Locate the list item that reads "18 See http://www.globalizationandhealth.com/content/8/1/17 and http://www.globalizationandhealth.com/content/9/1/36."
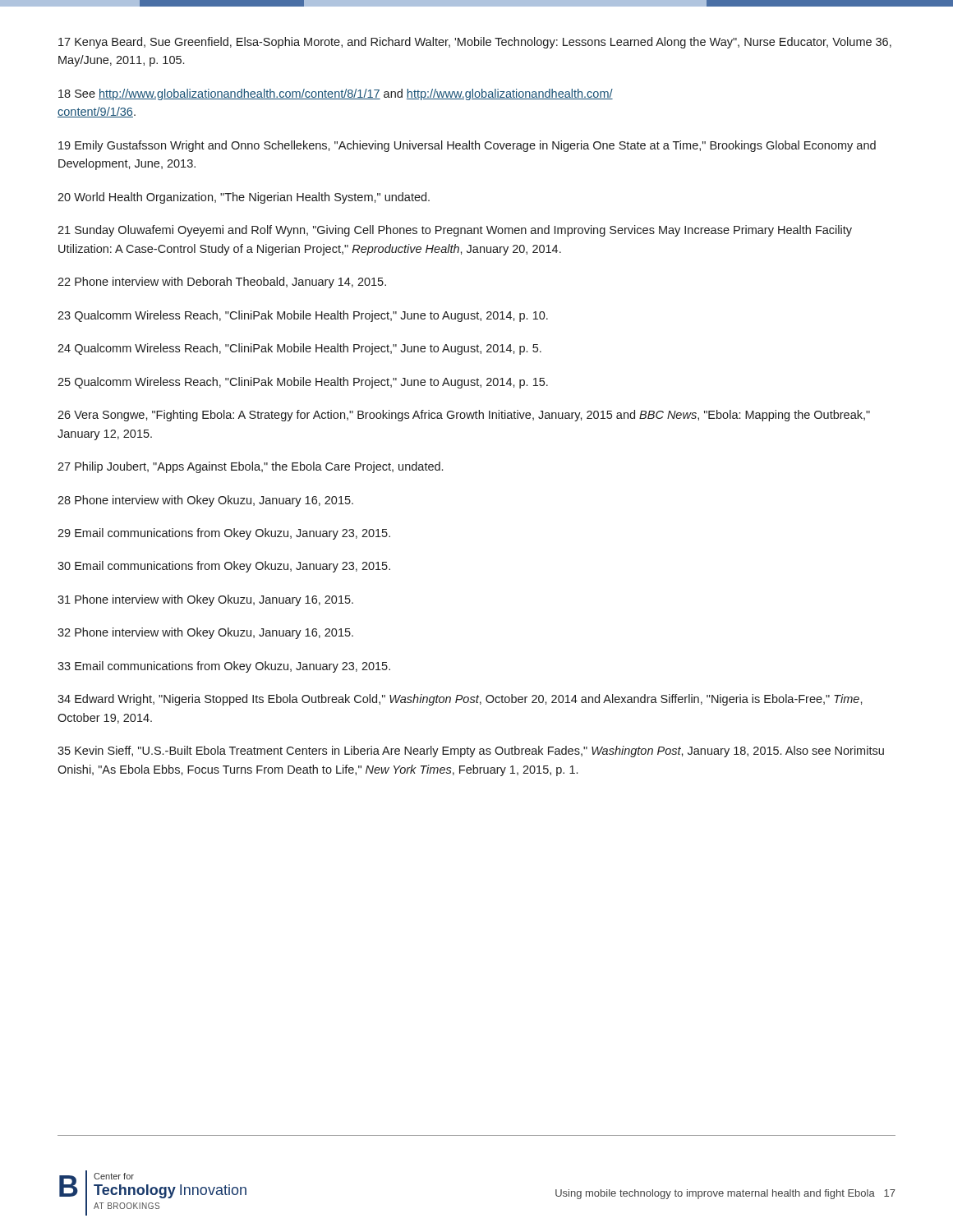 [x=335, y=103]
